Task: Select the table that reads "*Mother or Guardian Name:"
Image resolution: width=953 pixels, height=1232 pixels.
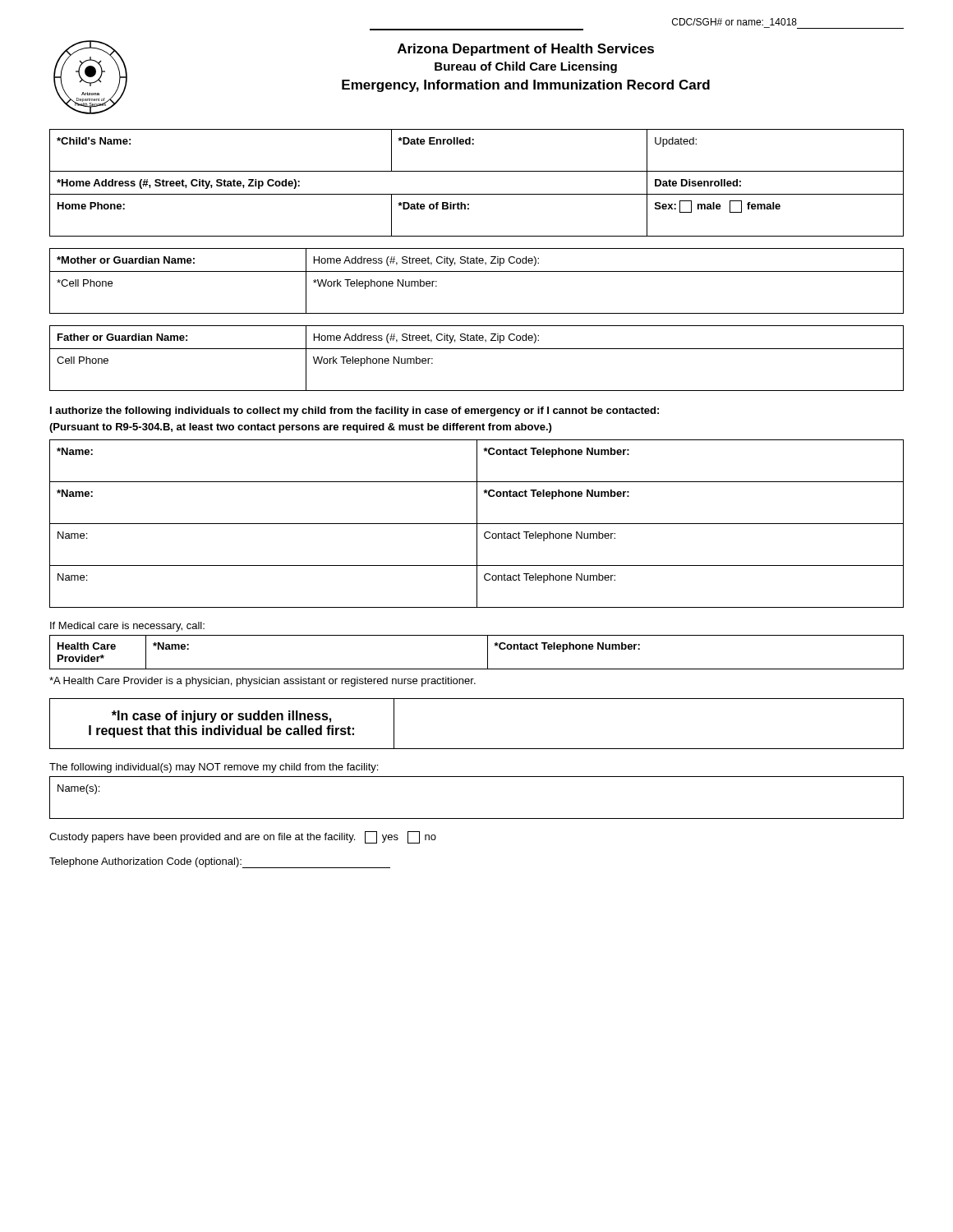Action: pos(476,281)
